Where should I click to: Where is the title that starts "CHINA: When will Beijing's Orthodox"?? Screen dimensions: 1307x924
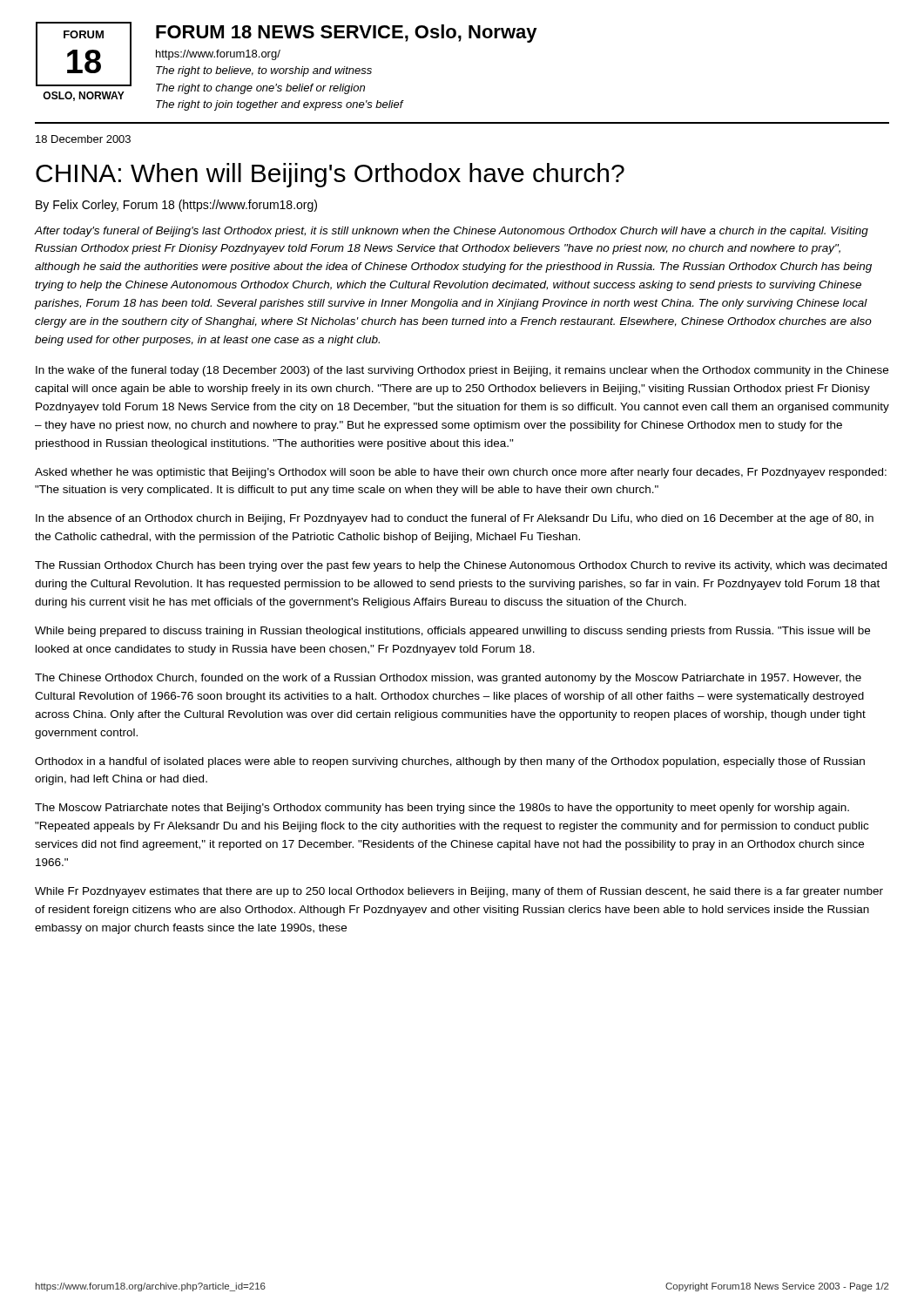(330, 173)
